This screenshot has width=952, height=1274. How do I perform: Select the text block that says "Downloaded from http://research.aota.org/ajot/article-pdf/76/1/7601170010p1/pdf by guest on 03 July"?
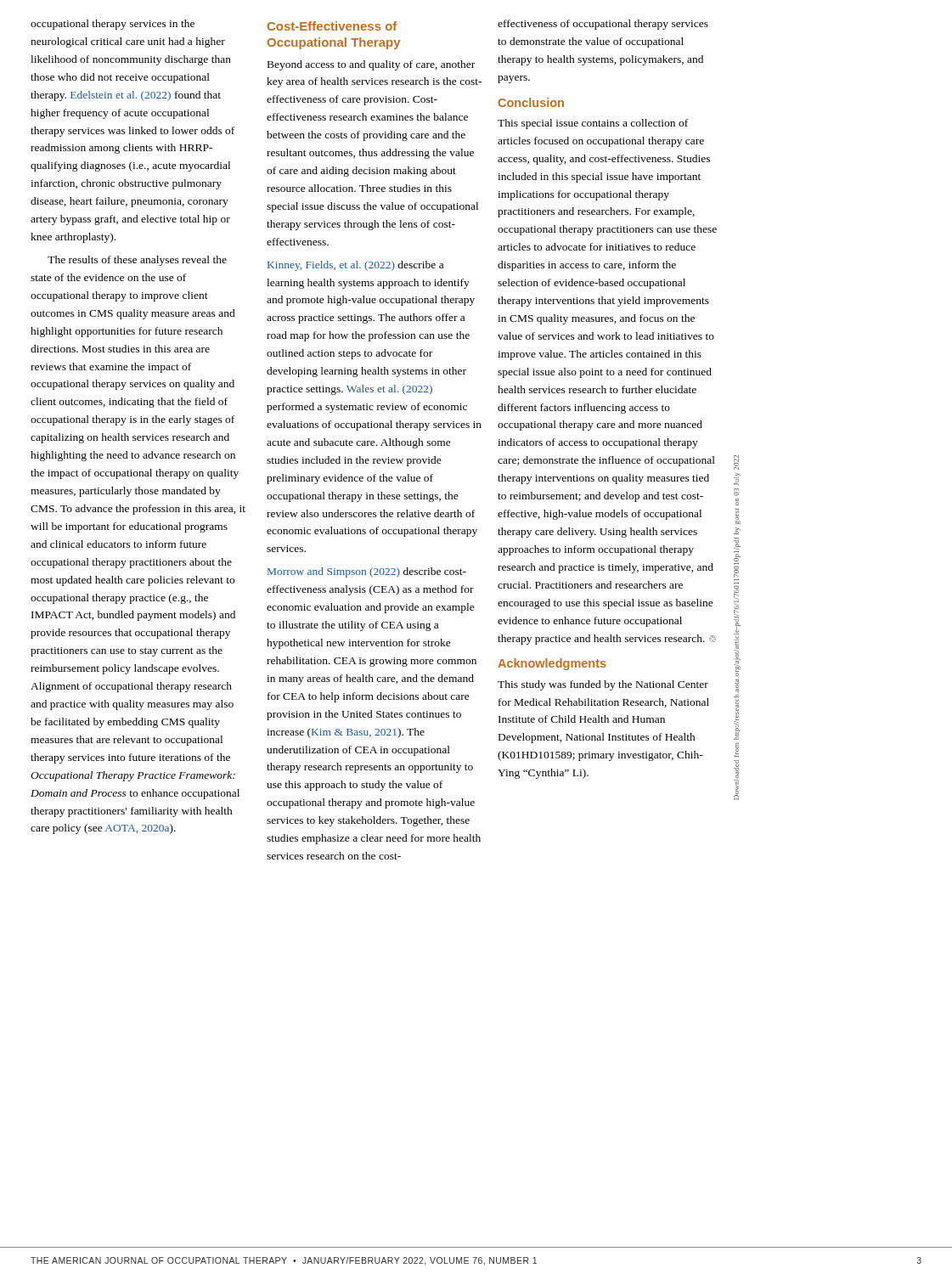tap(737, 628)
